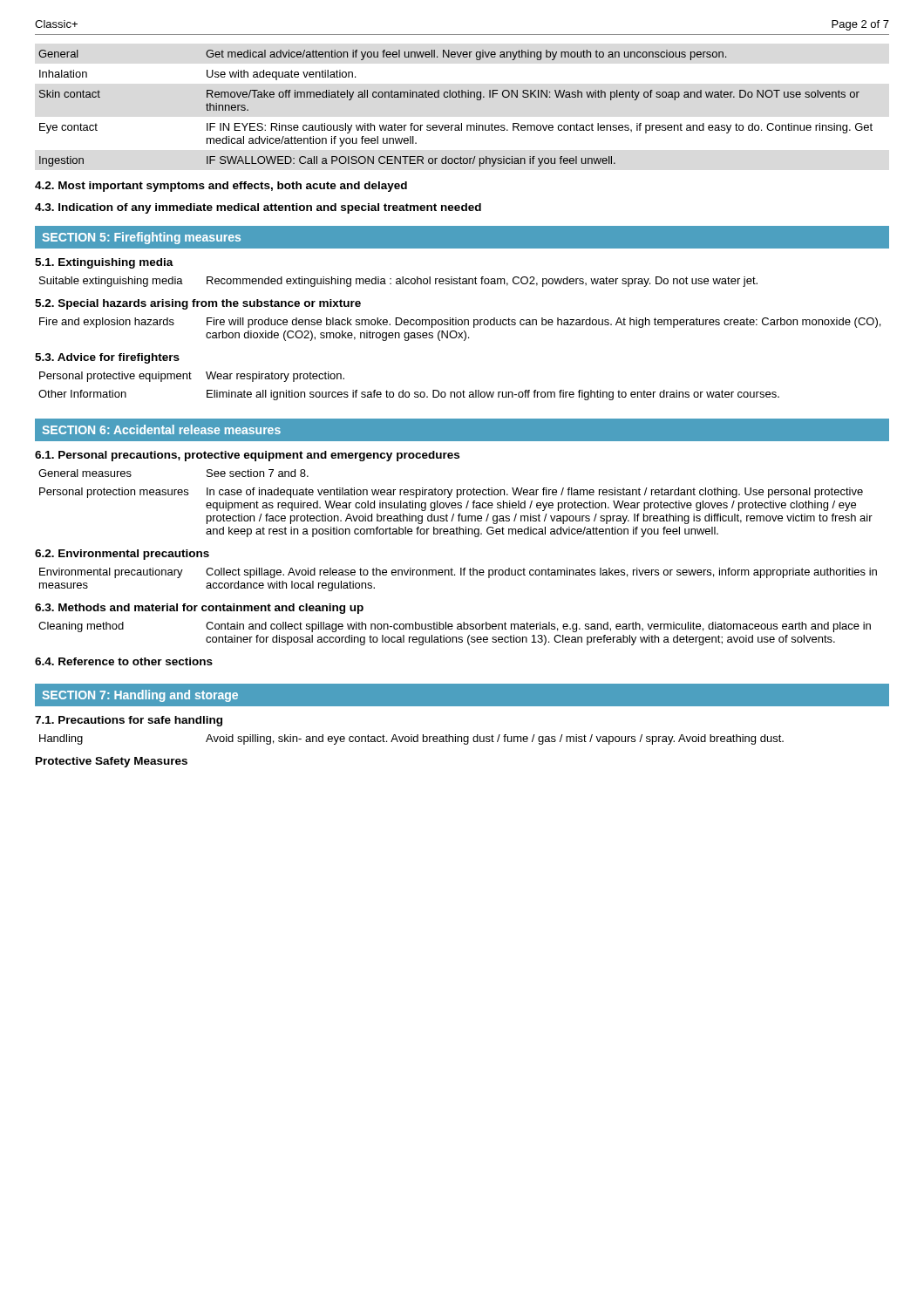Locate the text "7.1. Precautions for safe handling"
This screenshot has width=924, height=1308.
tap(129, 720)
